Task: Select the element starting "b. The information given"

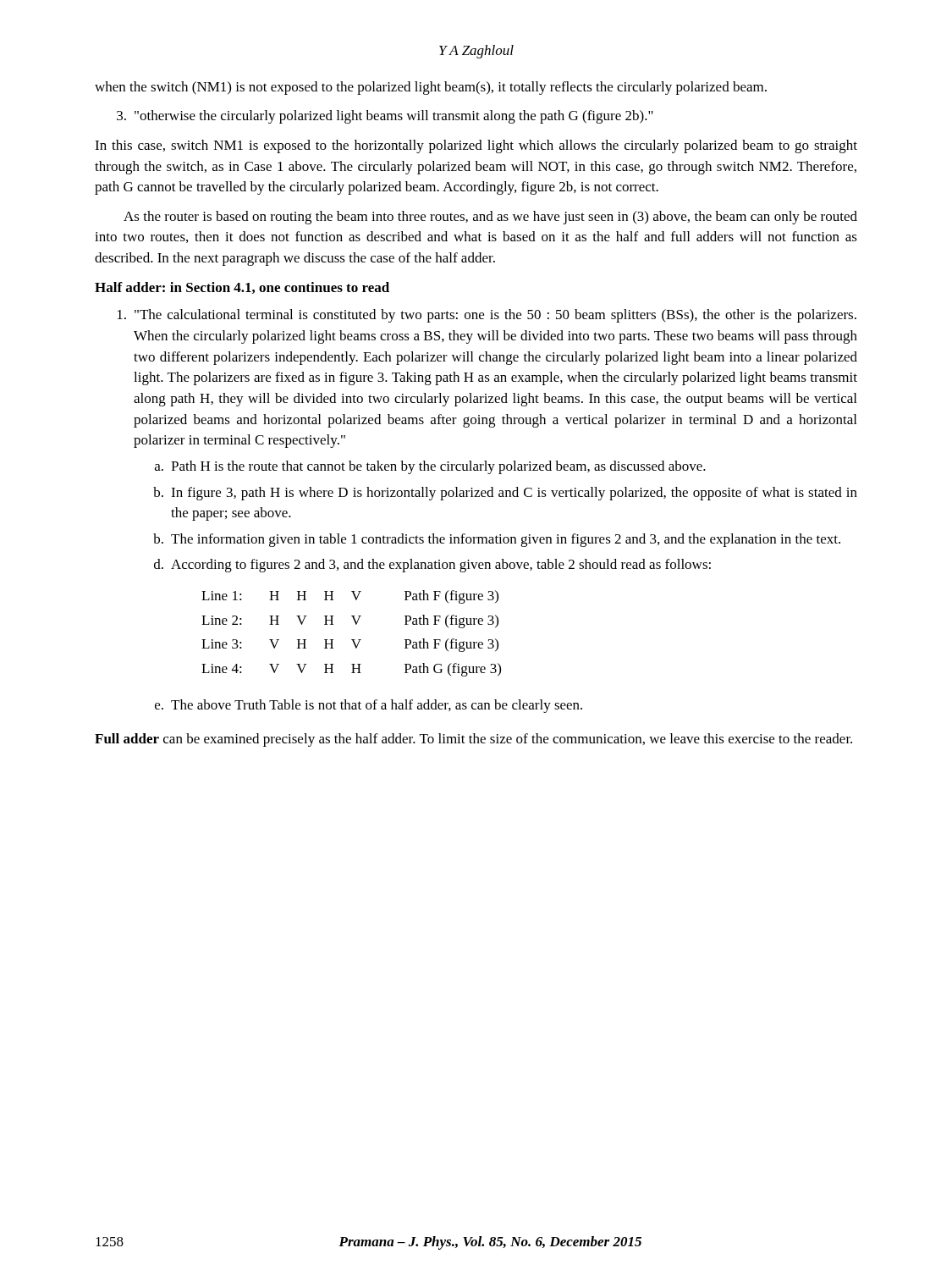Action: click(495, 539)
